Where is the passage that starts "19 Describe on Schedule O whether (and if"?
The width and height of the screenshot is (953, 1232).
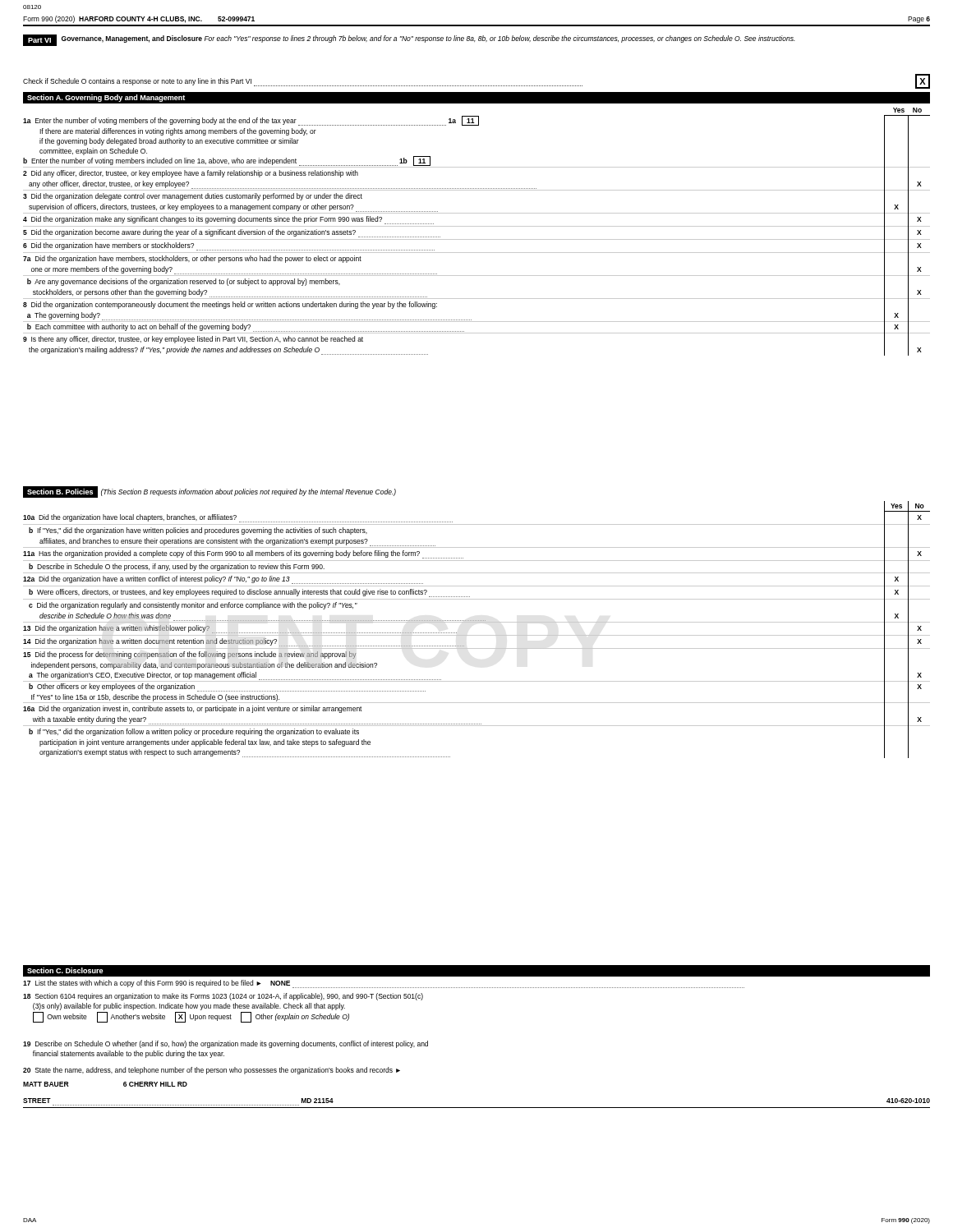coord(226,1049)
